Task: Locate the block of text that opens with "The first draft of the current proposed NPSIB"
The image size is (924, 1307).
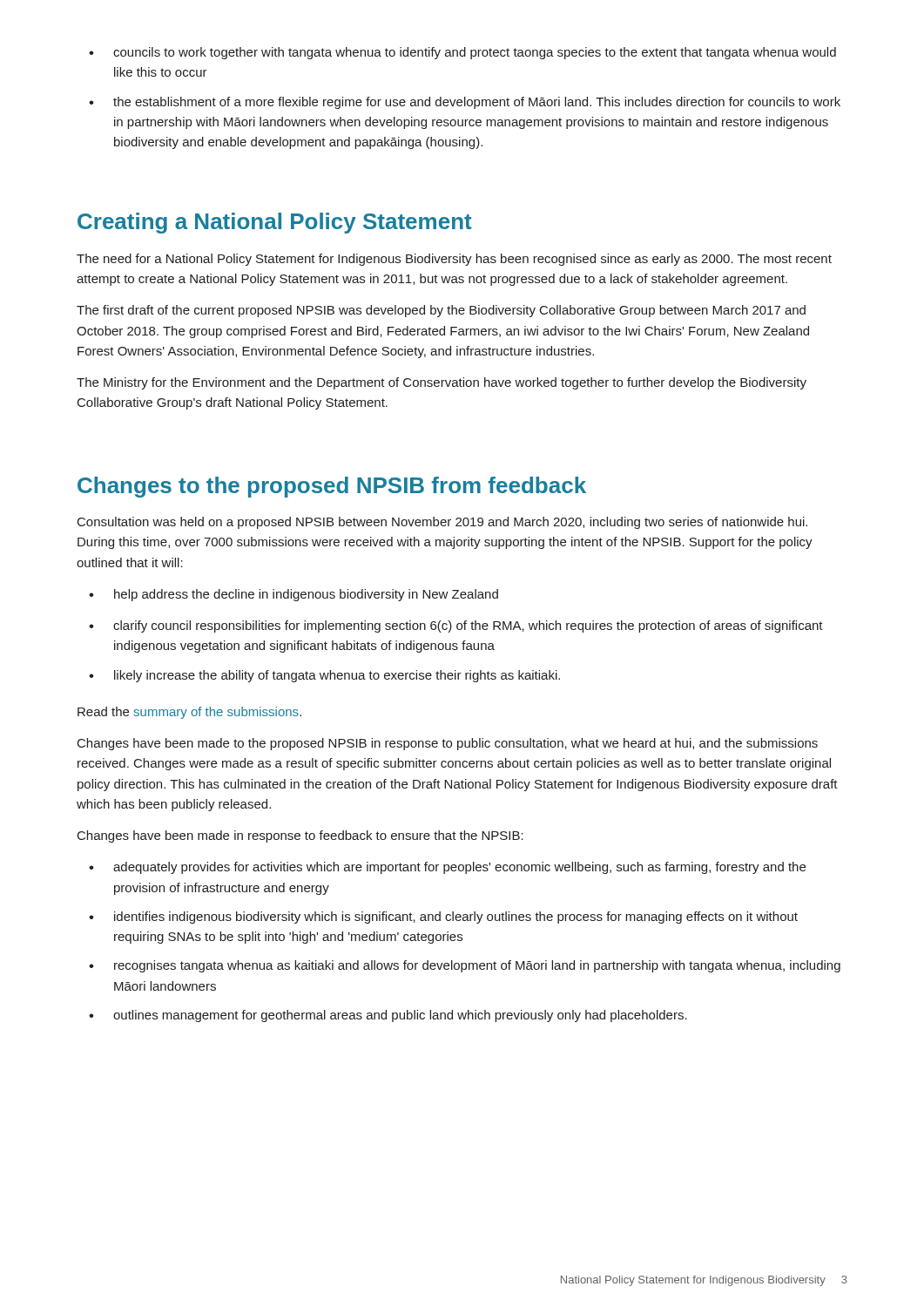Action: [443, 330]
